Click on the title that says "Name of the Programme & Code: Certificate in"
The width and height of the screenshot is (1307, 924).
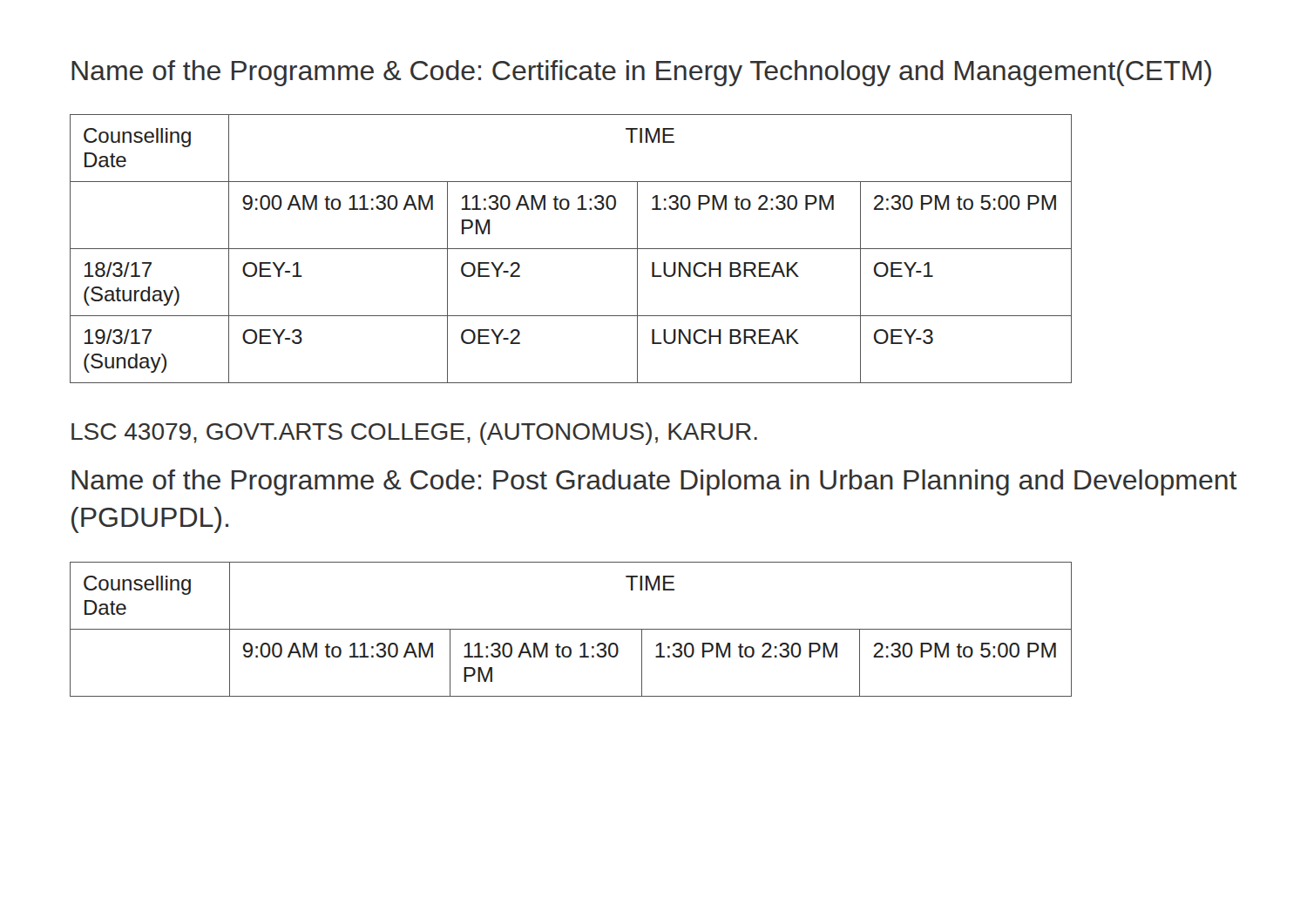(x=641, y=71)
